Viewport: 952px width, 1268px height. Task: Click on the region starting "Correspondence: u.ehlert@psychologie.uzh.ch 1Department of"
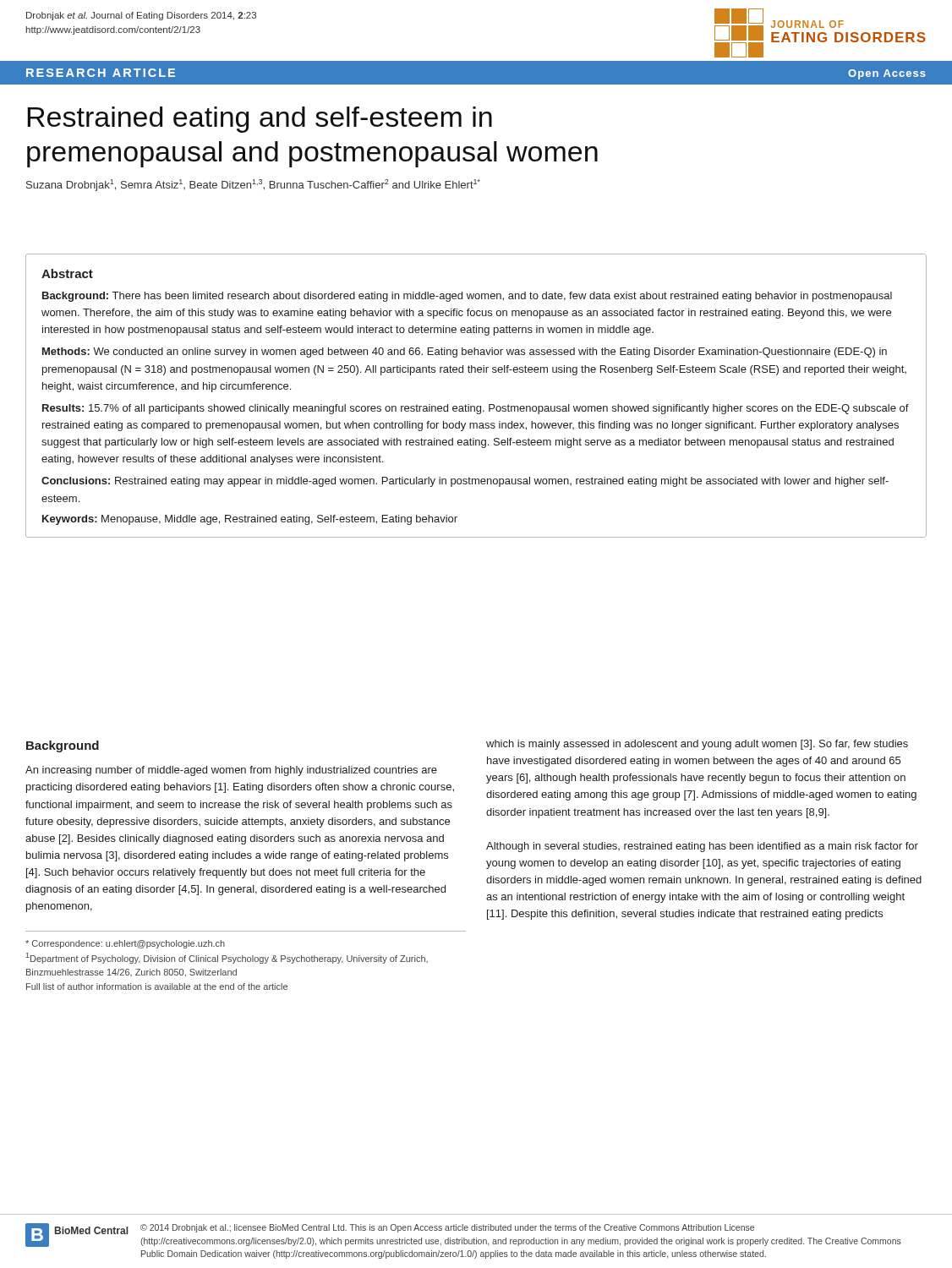(x=227, y=965)
